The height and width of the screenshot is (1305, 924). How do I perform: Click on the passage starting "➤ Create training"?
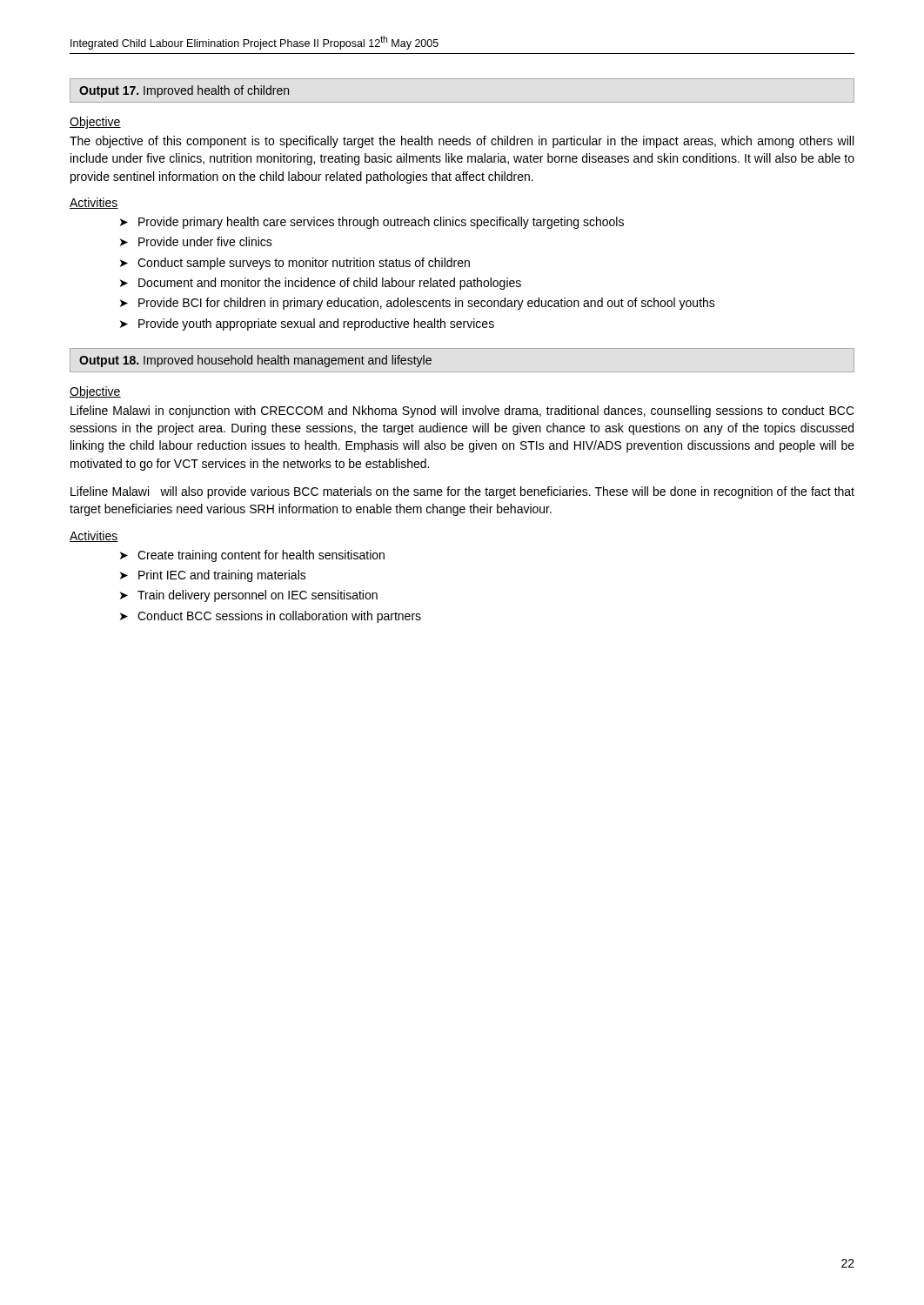coord(252,555)
